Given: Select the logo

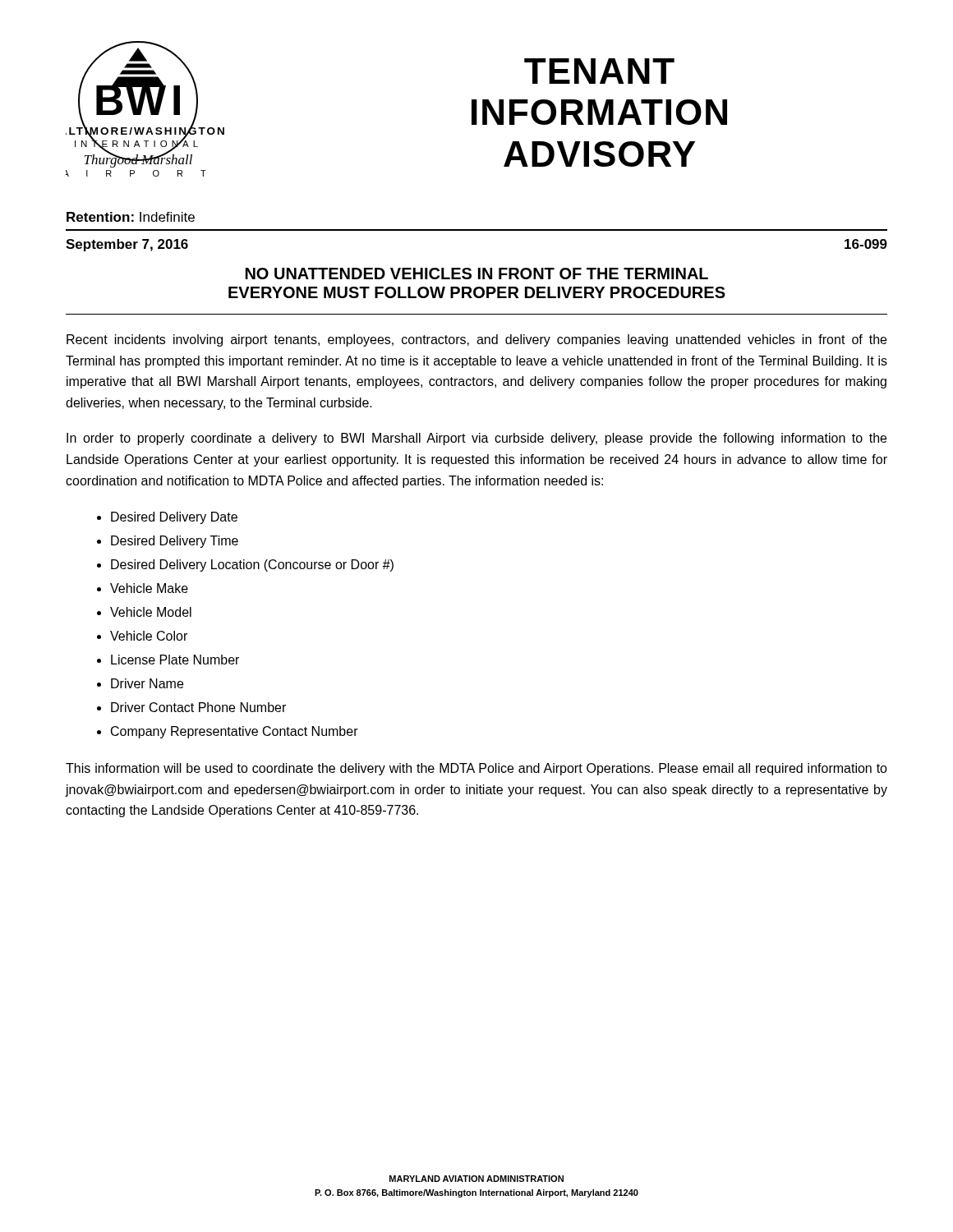Looking at the screenshot, I should tap(189, 113).
